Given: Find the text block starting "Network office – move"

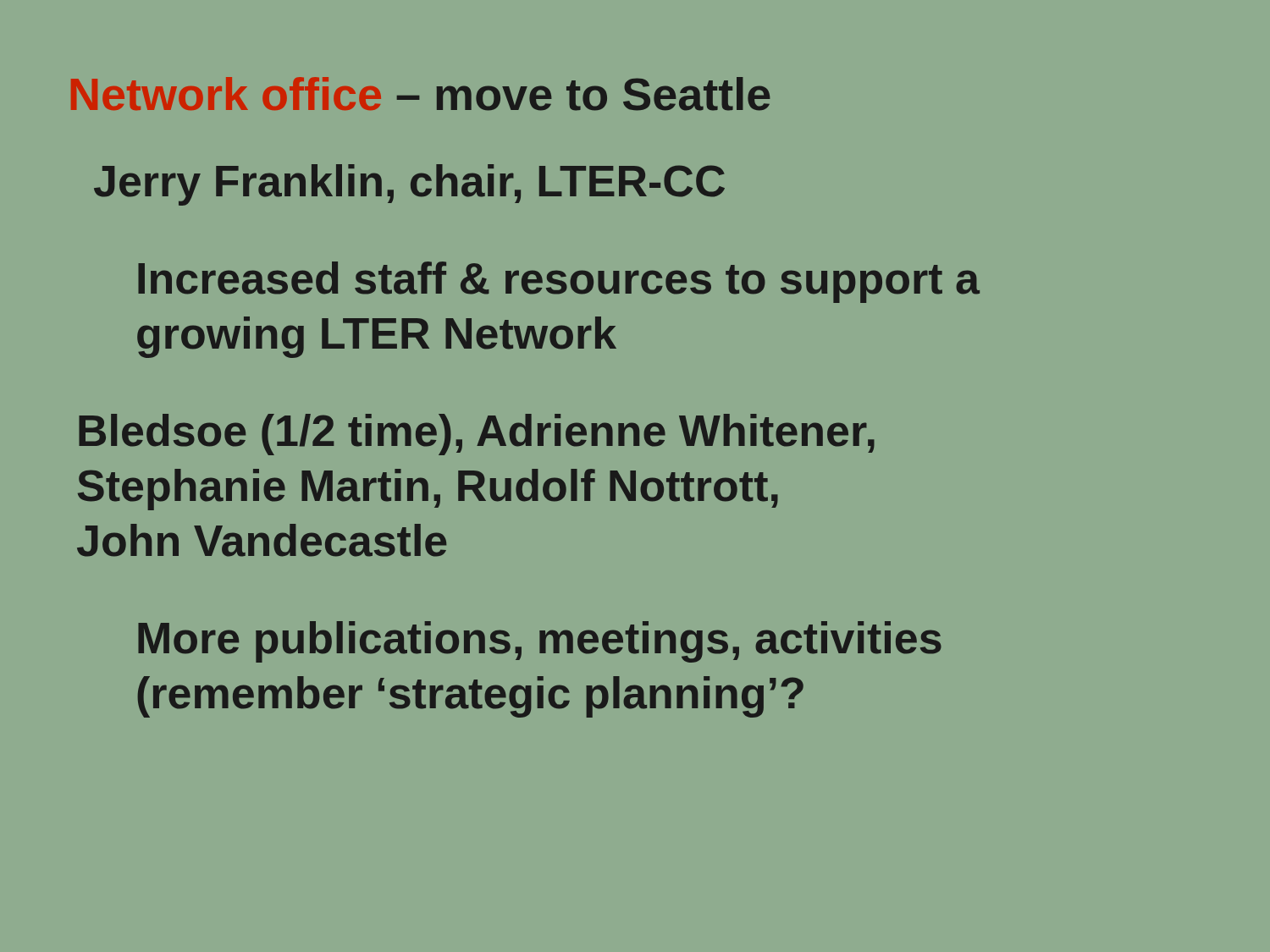Looking at the screenshot, I should pos(420,94).
